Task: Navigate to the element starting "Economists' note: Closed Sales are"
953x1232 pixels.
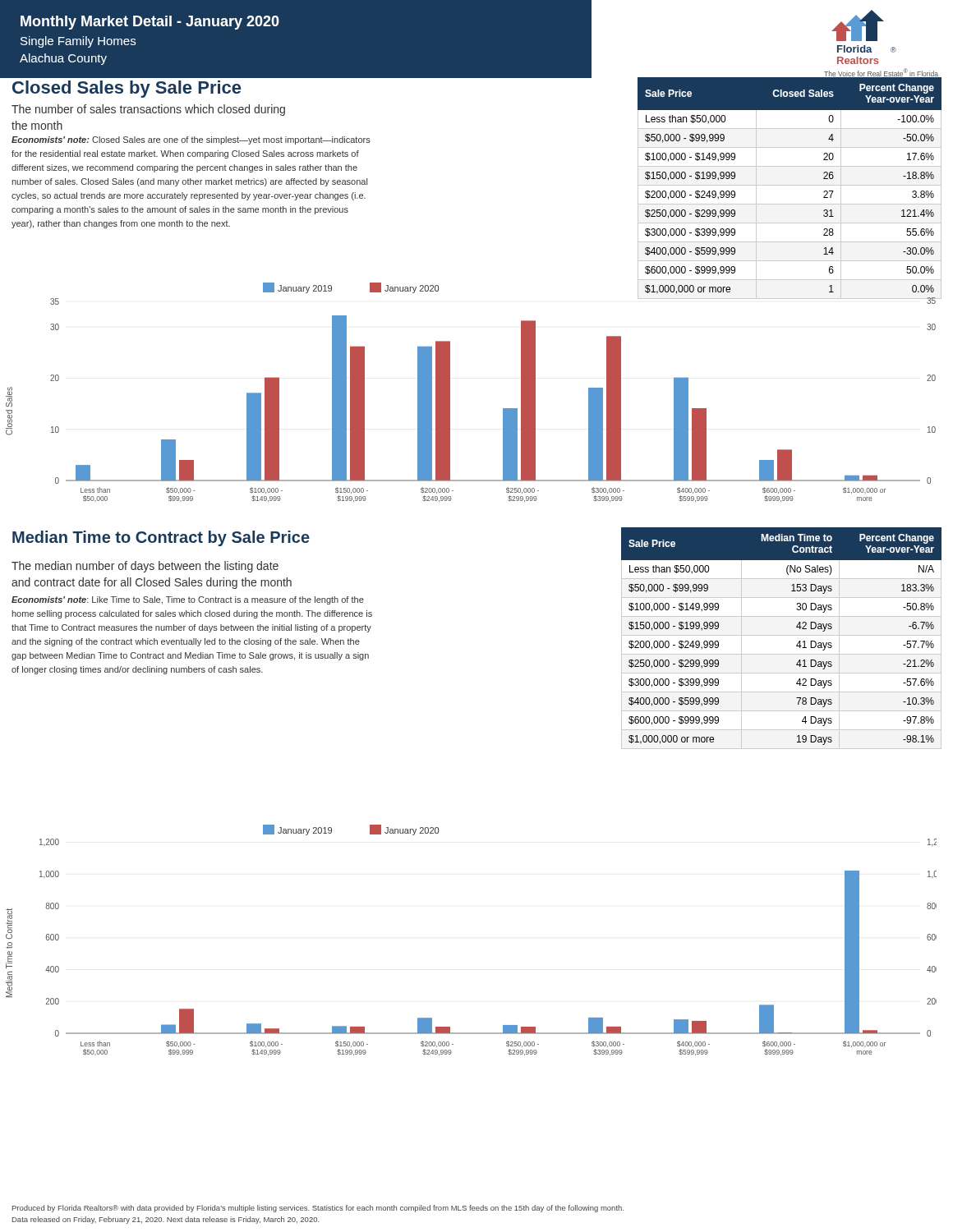Action: click(191, 182)
